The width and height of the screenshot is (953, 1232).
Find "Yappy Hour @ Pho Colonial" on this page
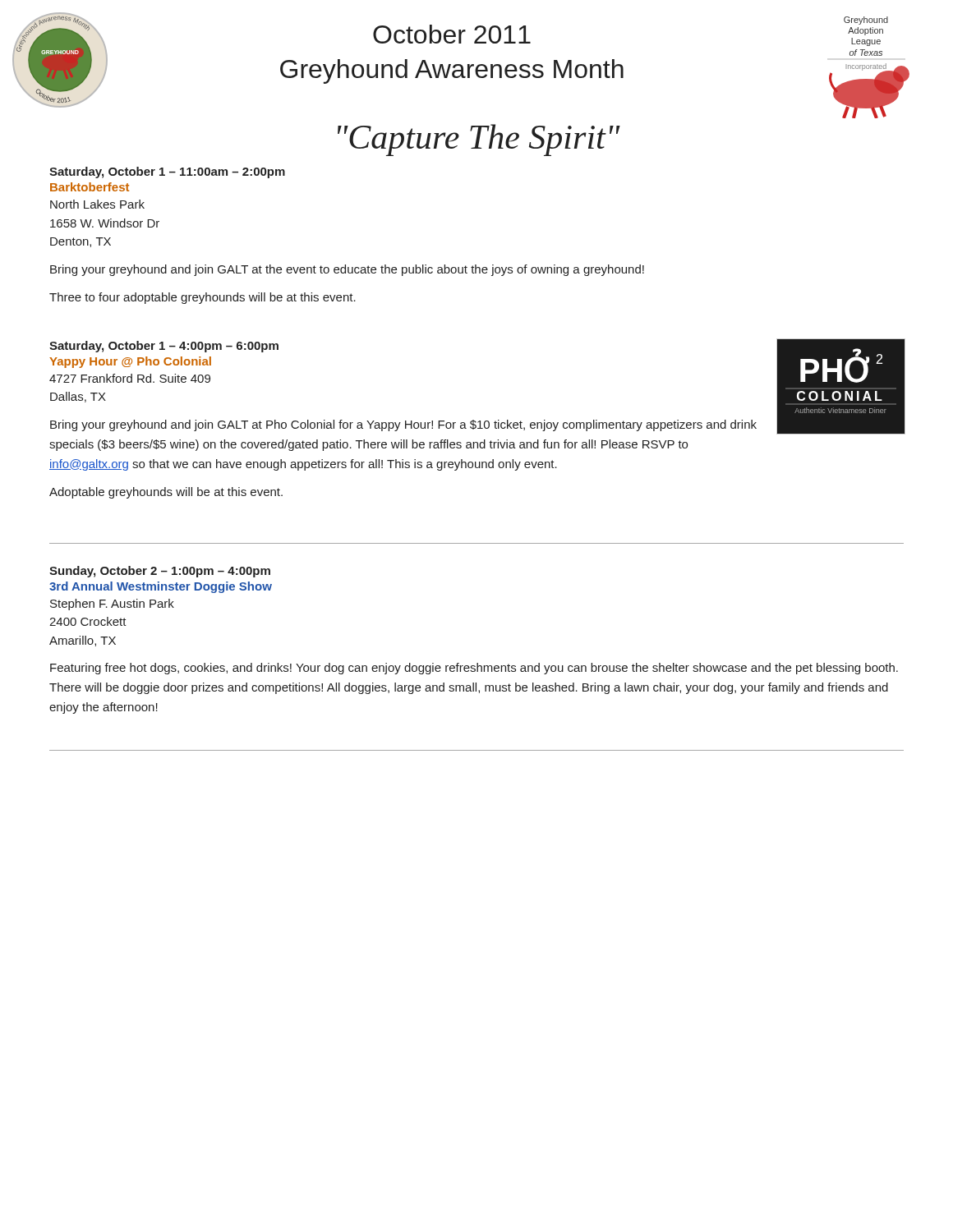point(131,361)
